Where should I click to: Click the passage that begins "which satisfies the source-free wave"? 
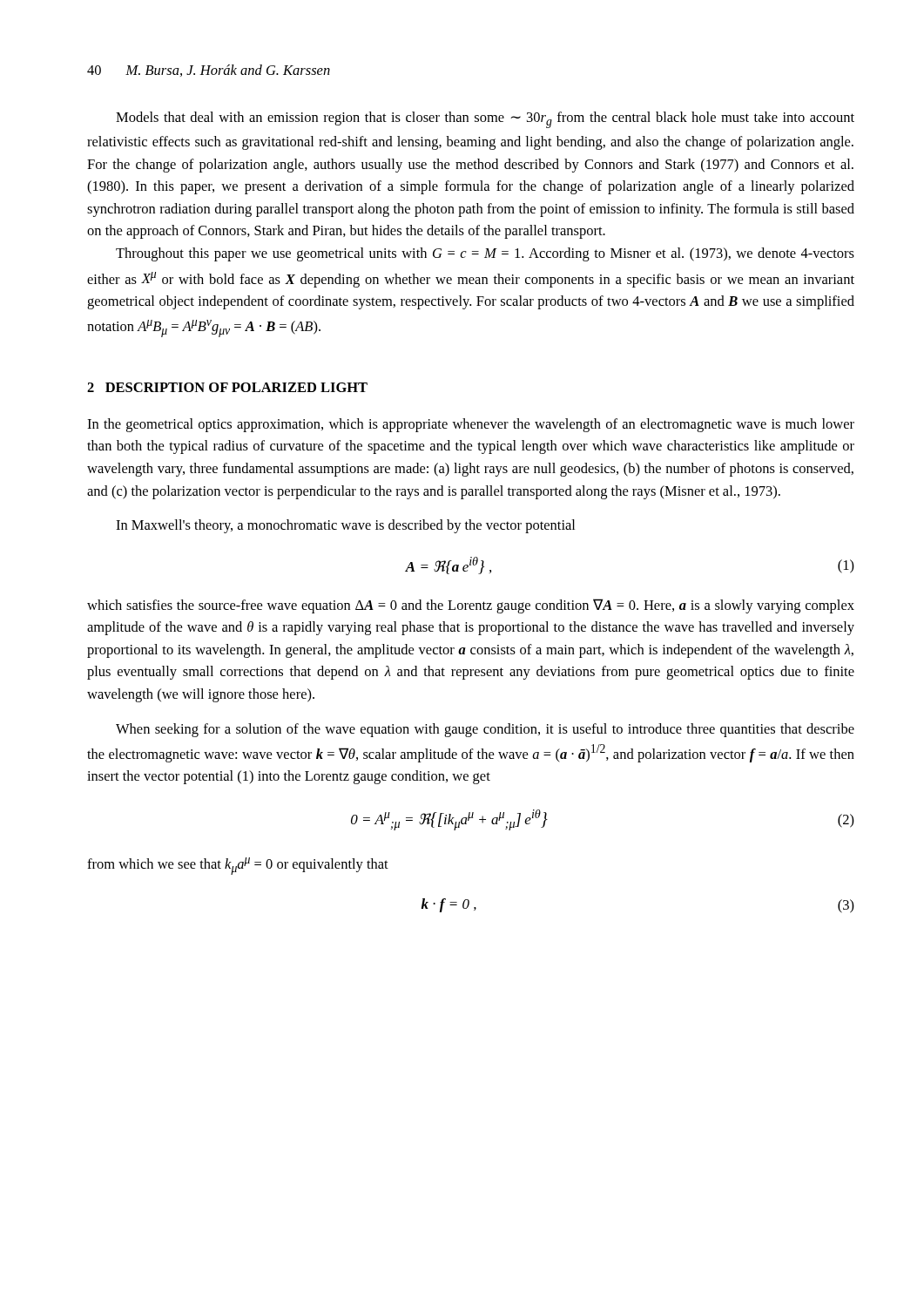(471, 606)
